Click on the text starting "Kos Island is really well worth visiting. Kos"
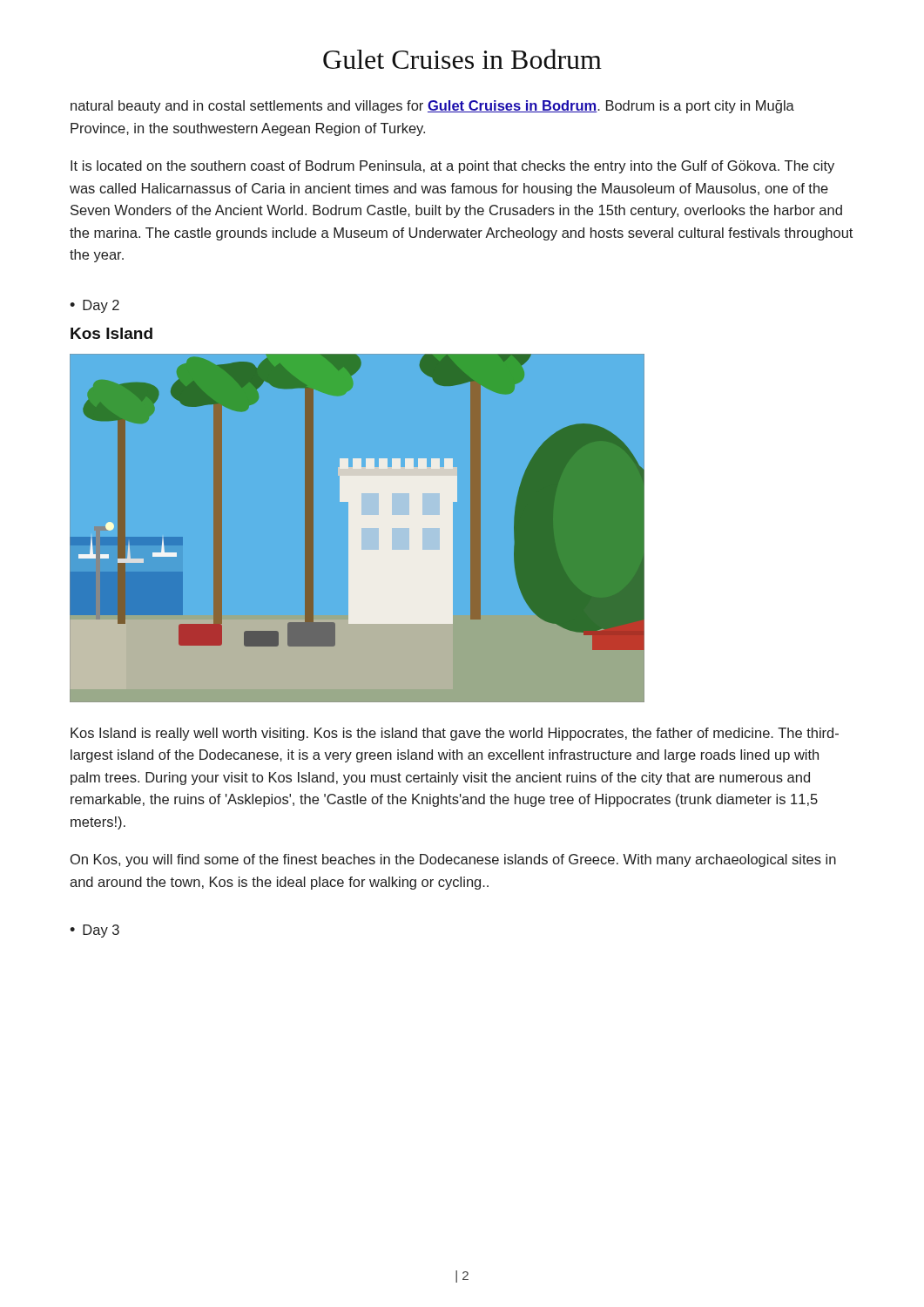The width and height of the screenshot is (924, 1307). coord(455,777)
